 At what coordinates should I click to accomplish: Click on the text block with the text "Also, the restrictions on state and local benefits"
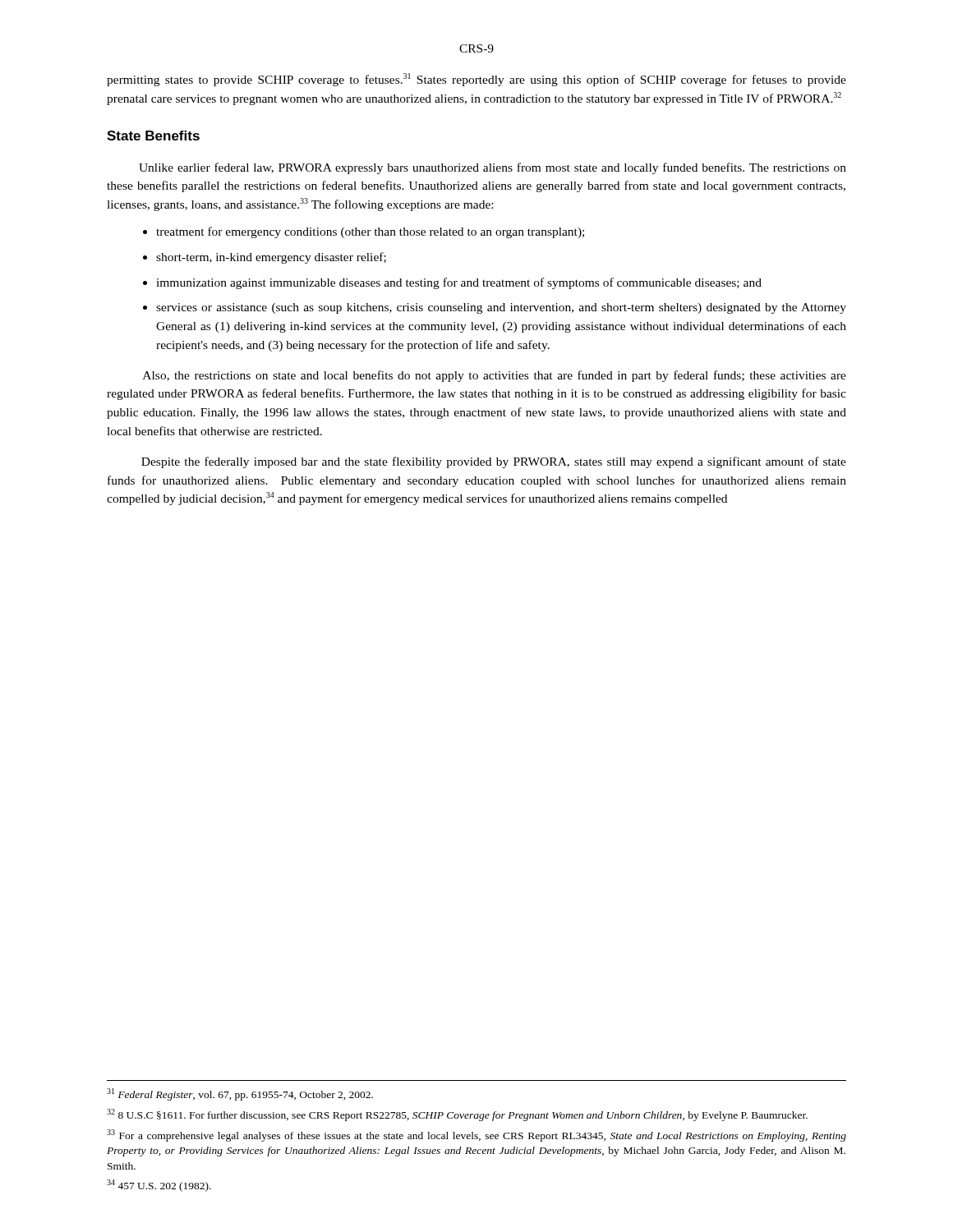[x=476, y=403]
